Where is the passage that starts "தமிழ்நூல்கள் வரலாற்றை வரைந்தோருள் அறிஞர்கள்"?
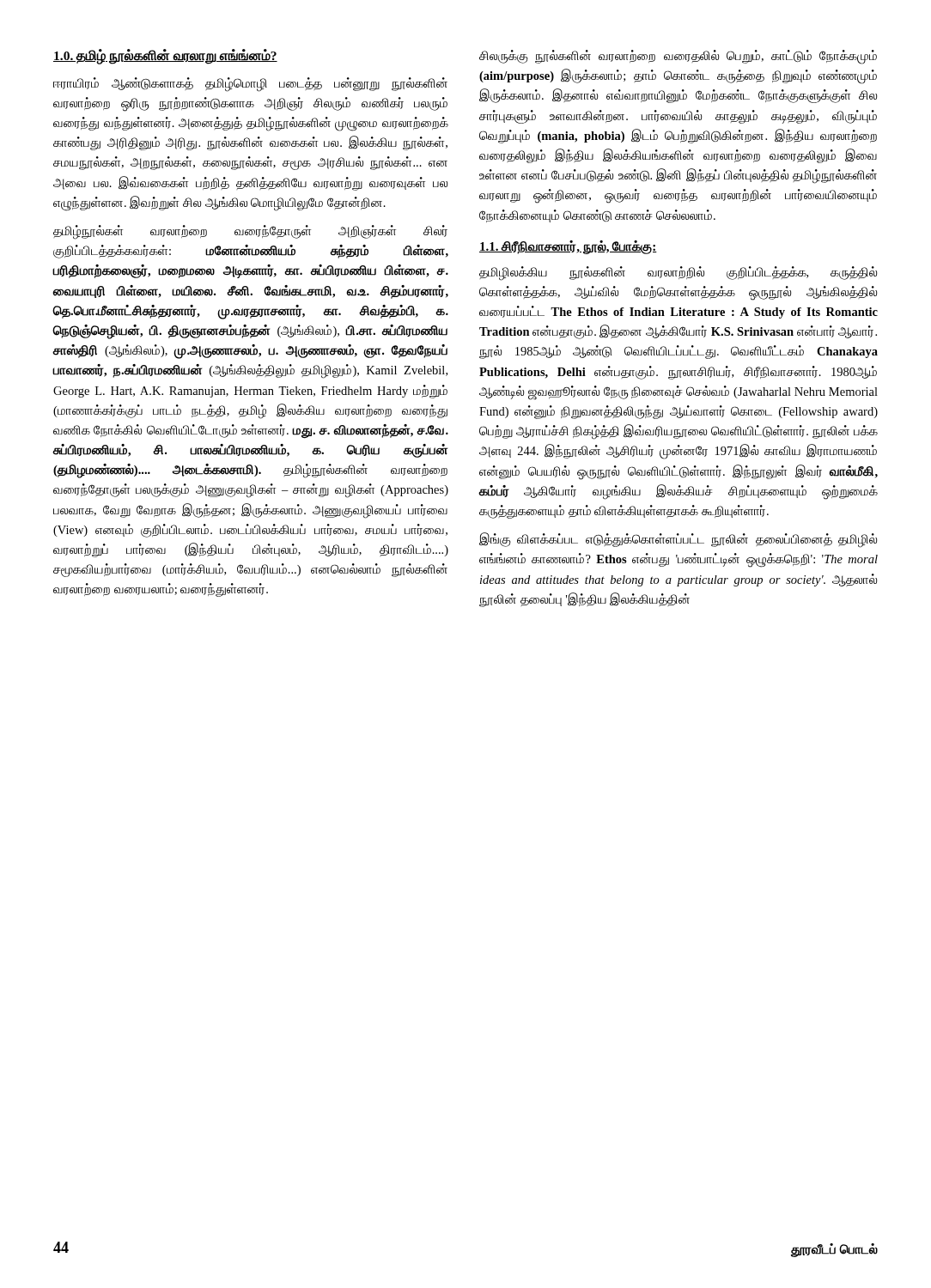The width and height of the screenshot is (931, 1288). (x=251, y=410)
